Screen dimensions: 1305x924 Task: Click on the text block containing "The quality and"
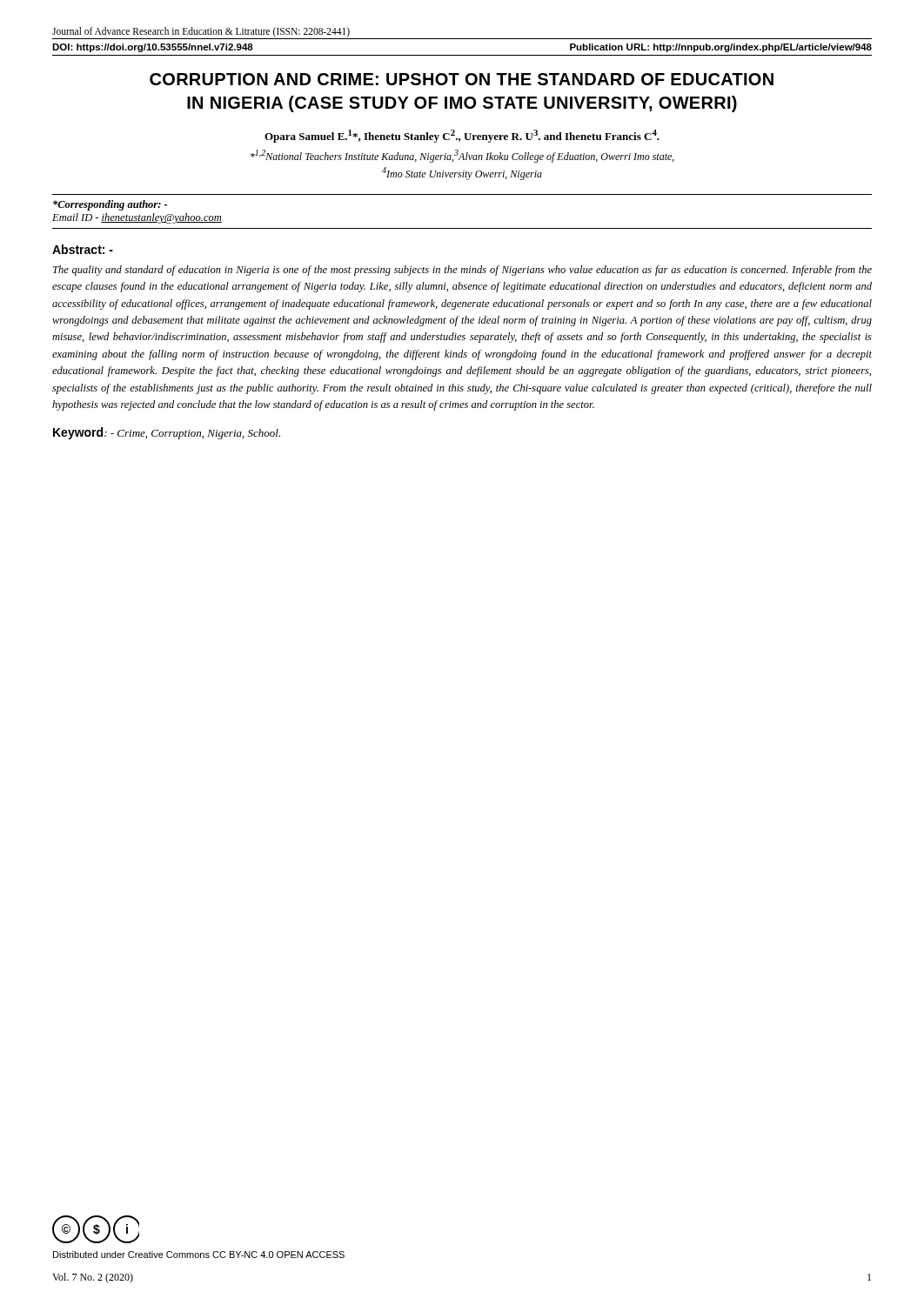click(x=462, y=337)
